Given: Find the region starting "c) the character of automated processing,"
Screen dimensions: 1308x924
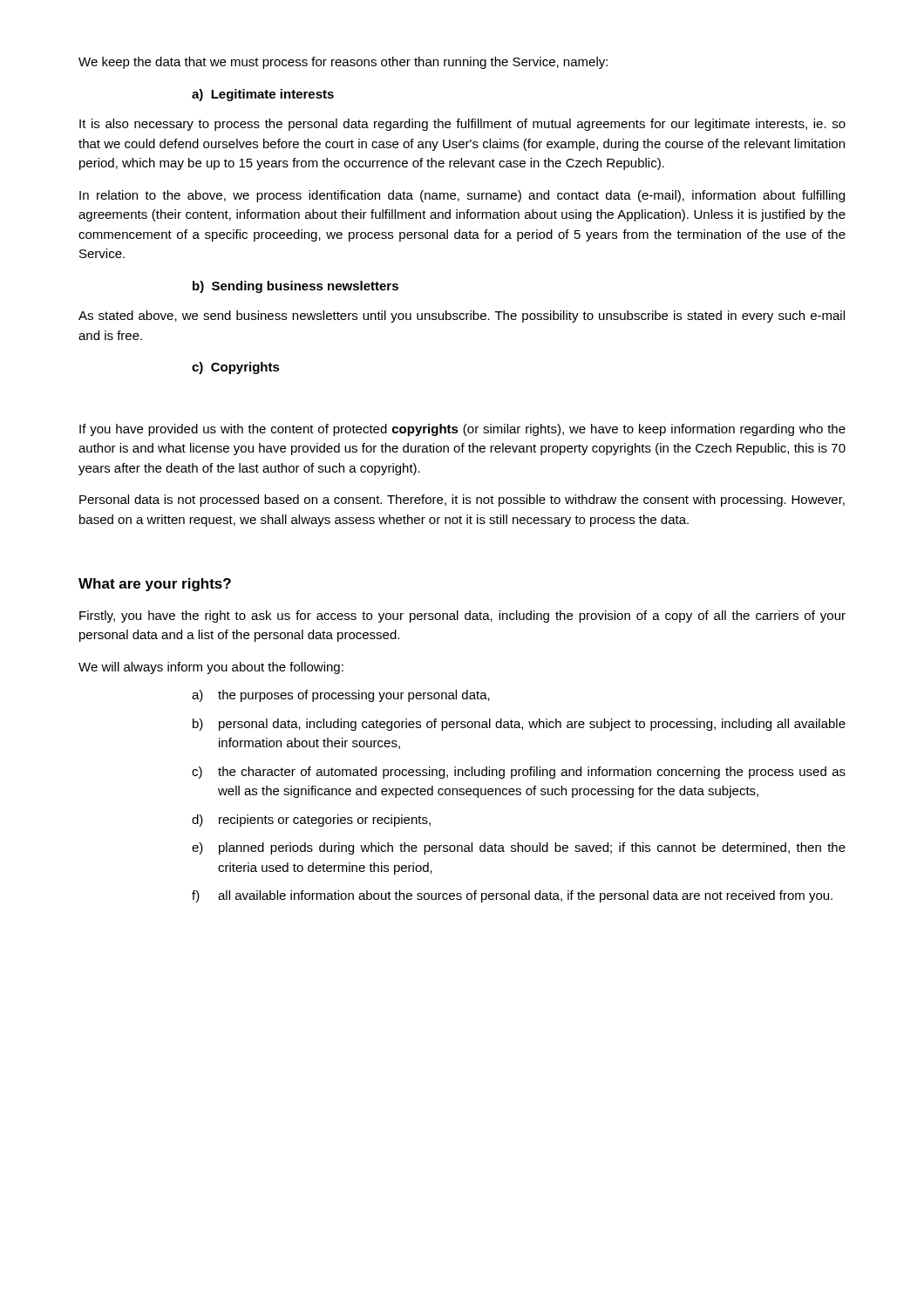Looking at the screenshot, I should 519,781.
